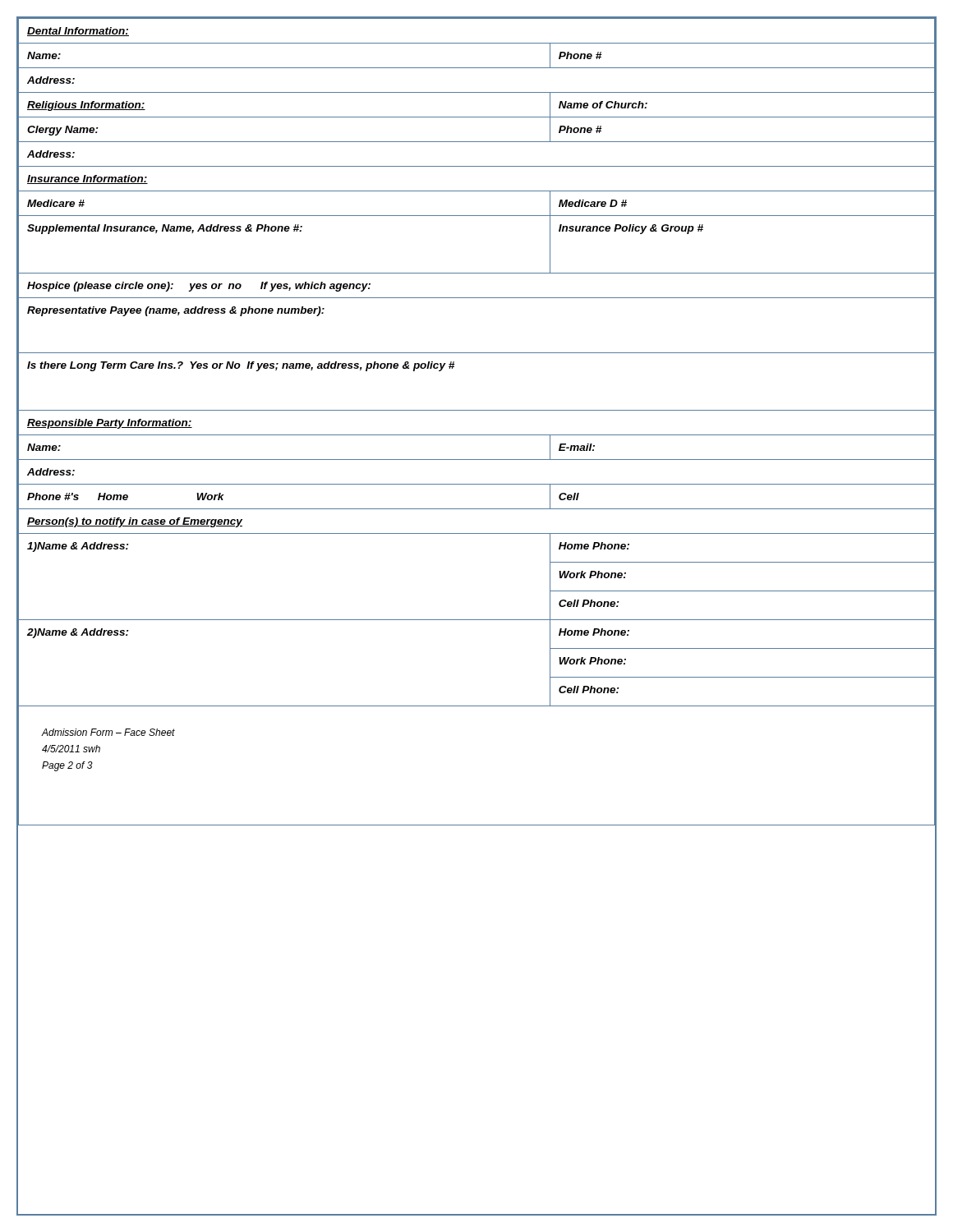Viewport: 953px width, 1232px height.
Task: Locate the text block that says "Supplemental Insurance, Name, Address & Phone"
Action: pyautogui.click(x=165, y=228)
